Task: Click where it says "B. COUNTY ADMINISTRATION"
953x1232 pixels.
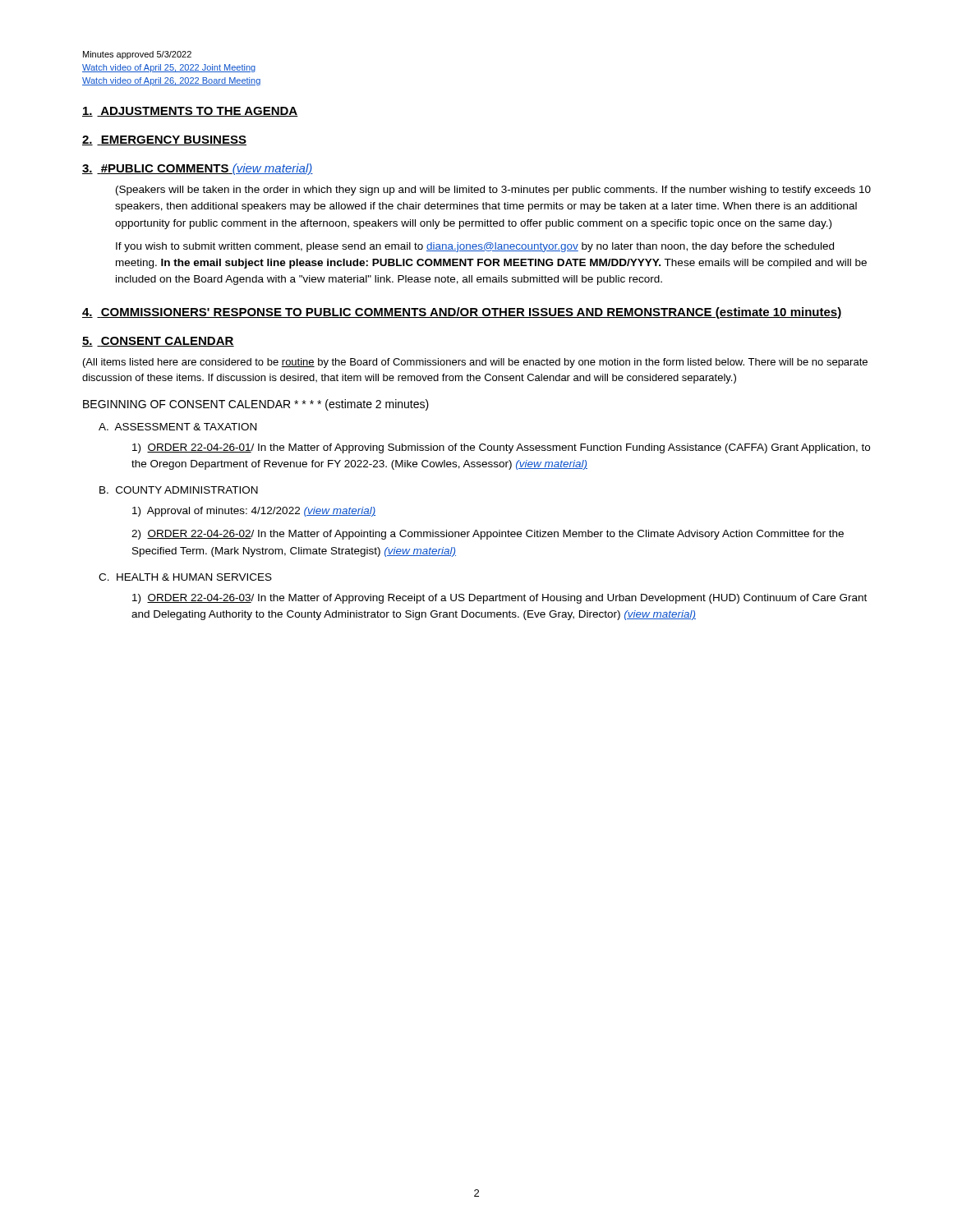Action: tap(178, 490)
